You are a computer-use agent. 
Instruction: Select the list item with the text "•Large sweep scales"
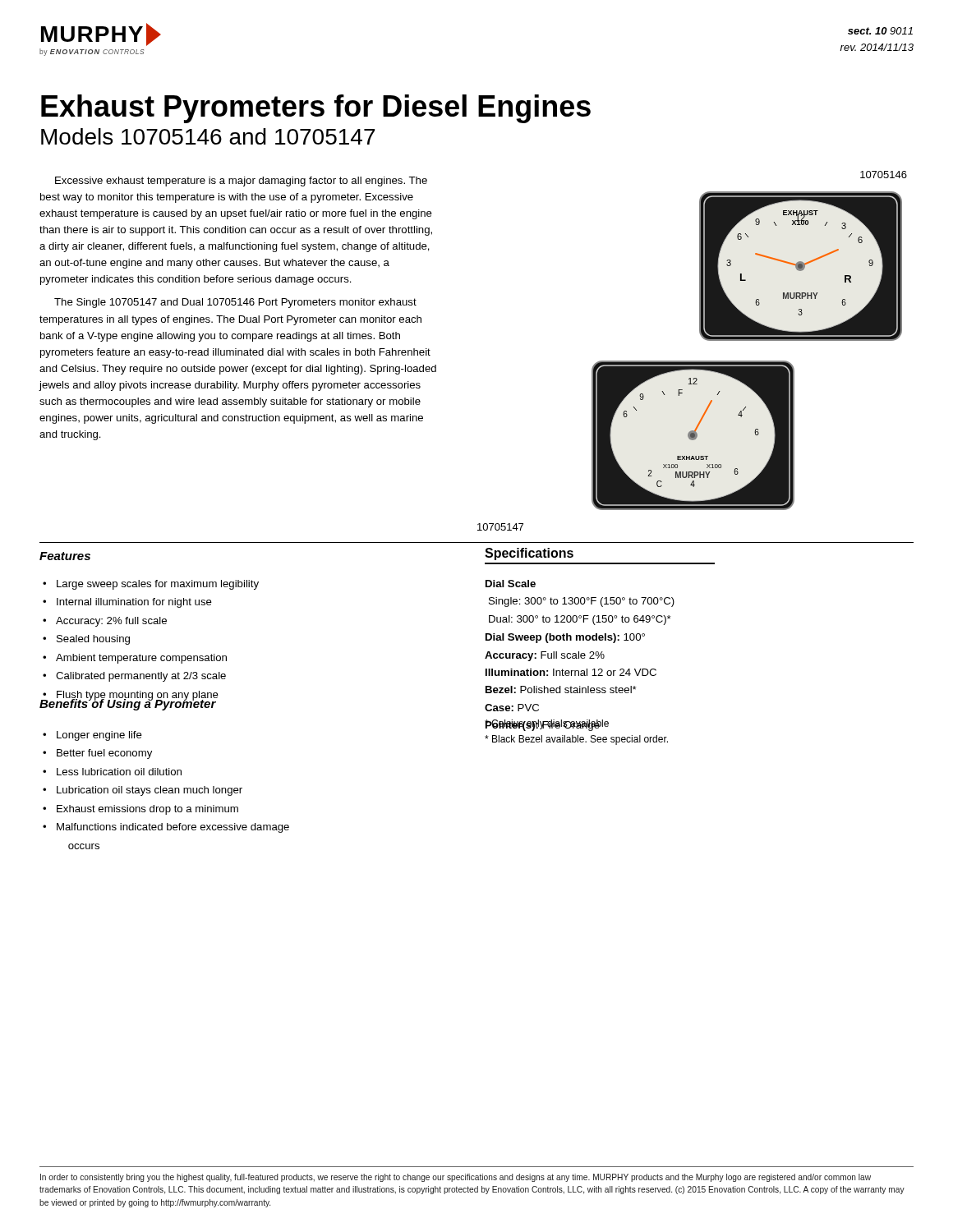pyautogui.click(x=151, y=584)
